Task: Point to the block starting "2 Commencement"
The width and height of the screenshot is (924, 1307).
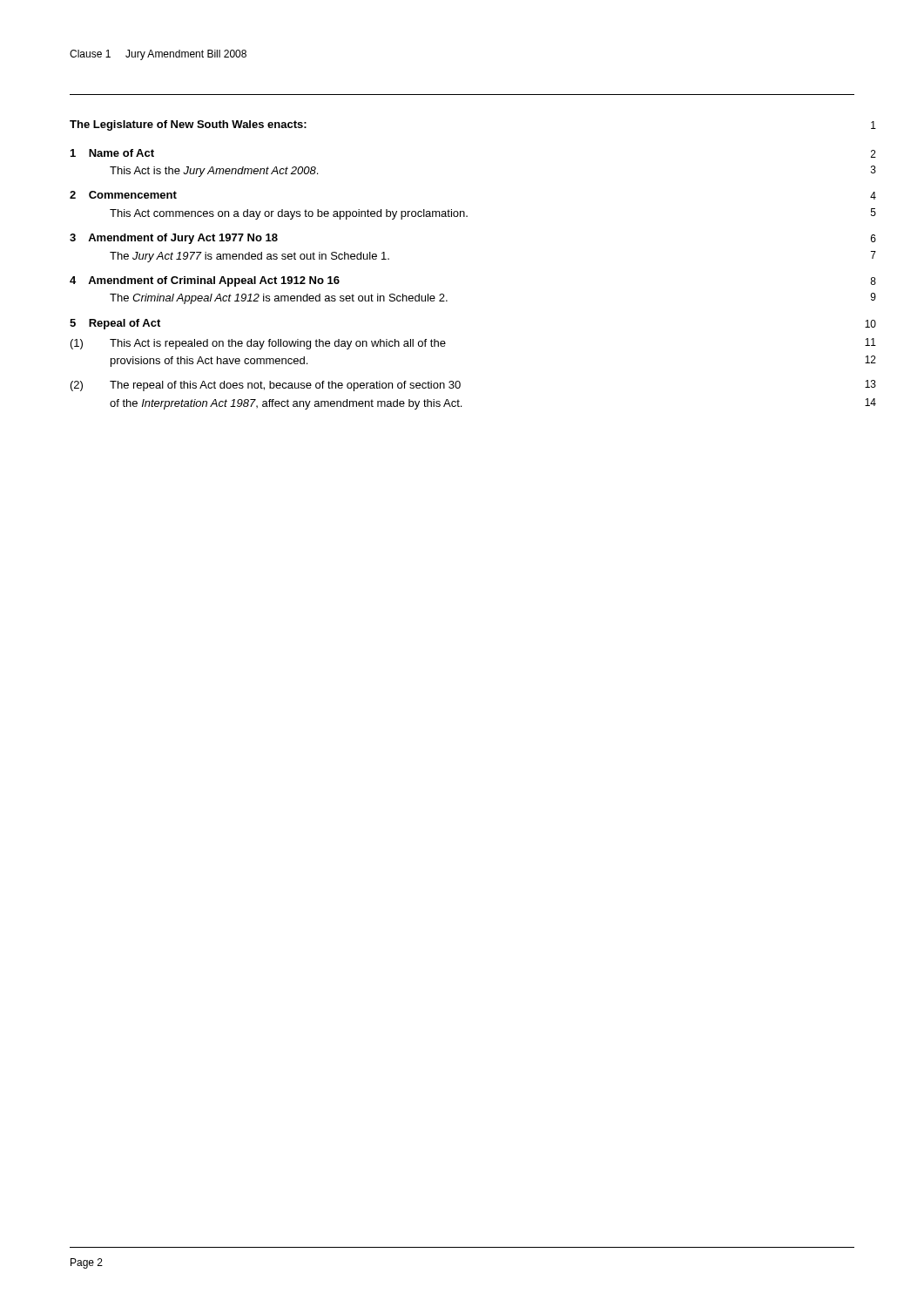Action: 123,195
